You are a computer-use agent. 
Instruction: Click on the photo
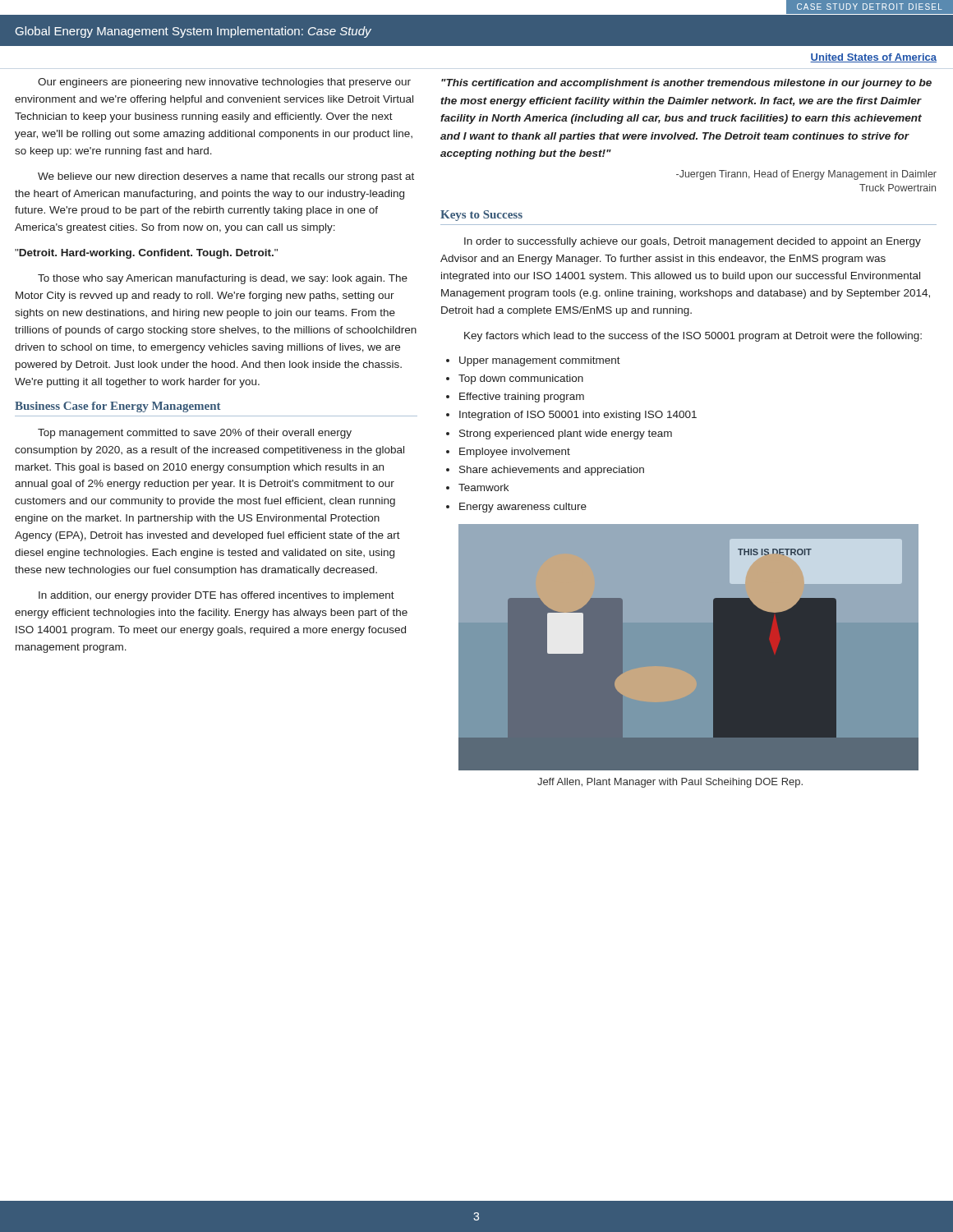pos(688,647)
